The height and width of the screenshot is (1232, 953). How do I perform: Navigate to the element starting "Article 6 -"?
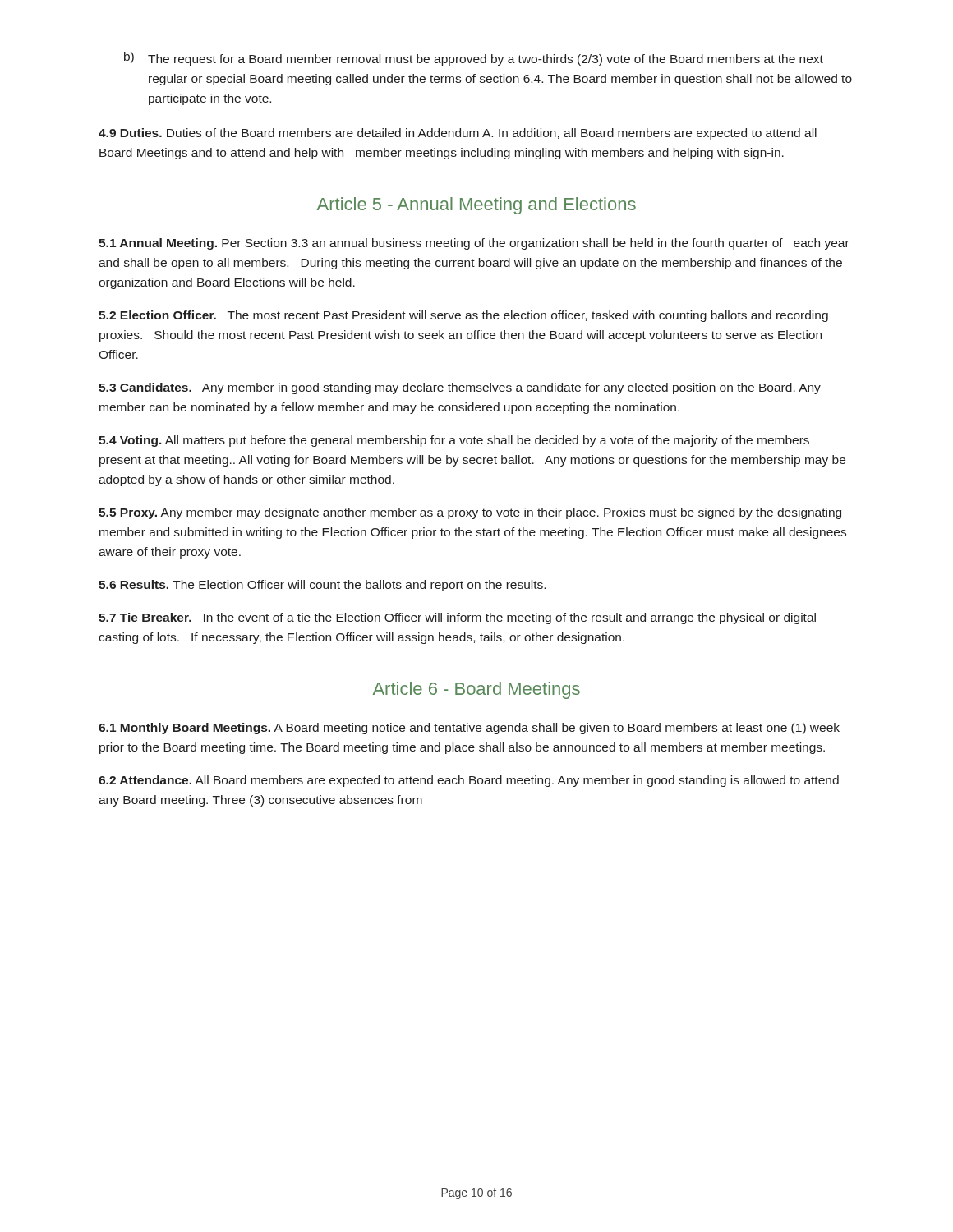[x=476, y=689]
